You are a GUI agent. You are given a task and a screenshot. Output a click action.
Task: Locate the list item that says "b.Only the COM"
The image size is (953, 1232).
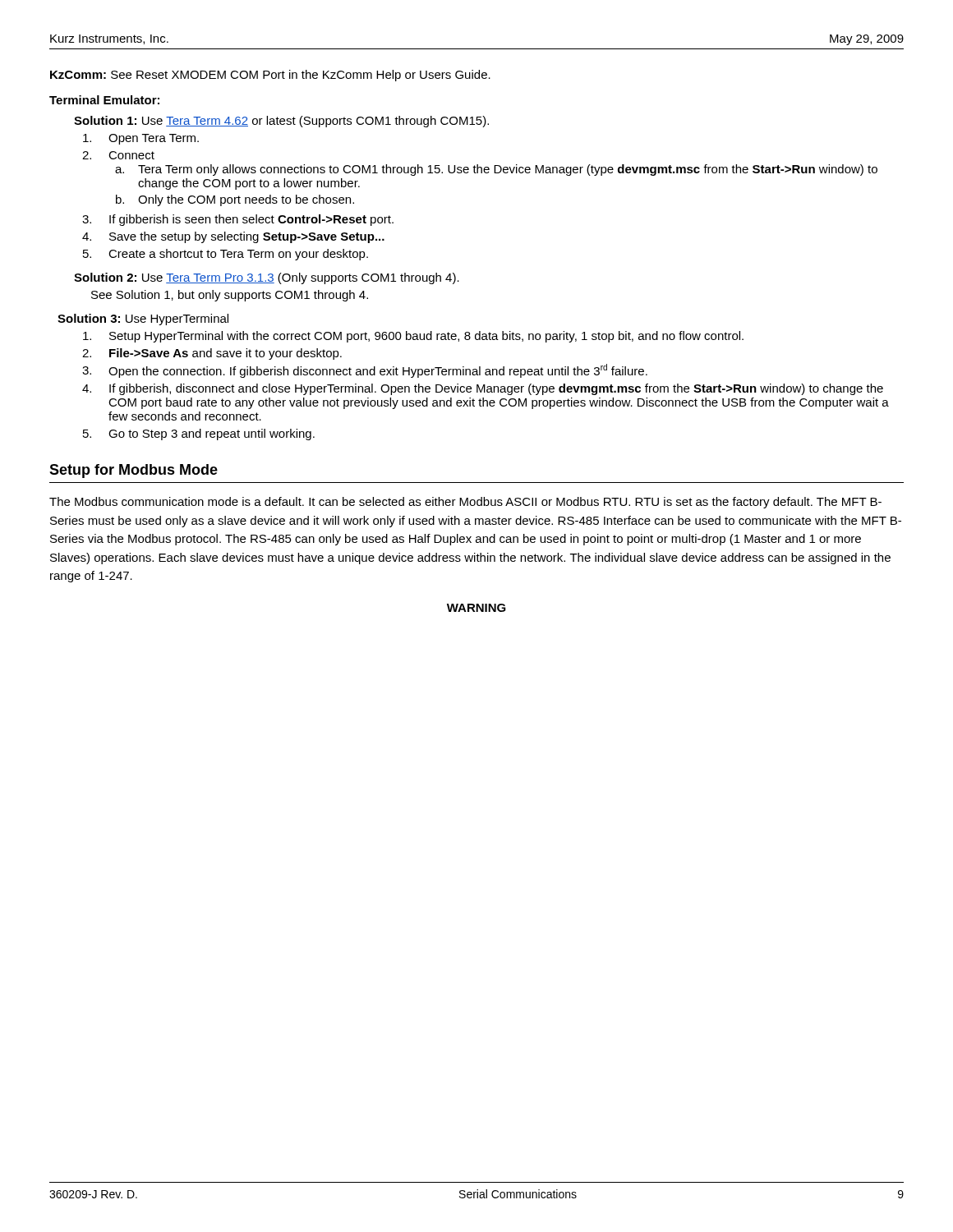pyautogui.click(x=235, y=199)
